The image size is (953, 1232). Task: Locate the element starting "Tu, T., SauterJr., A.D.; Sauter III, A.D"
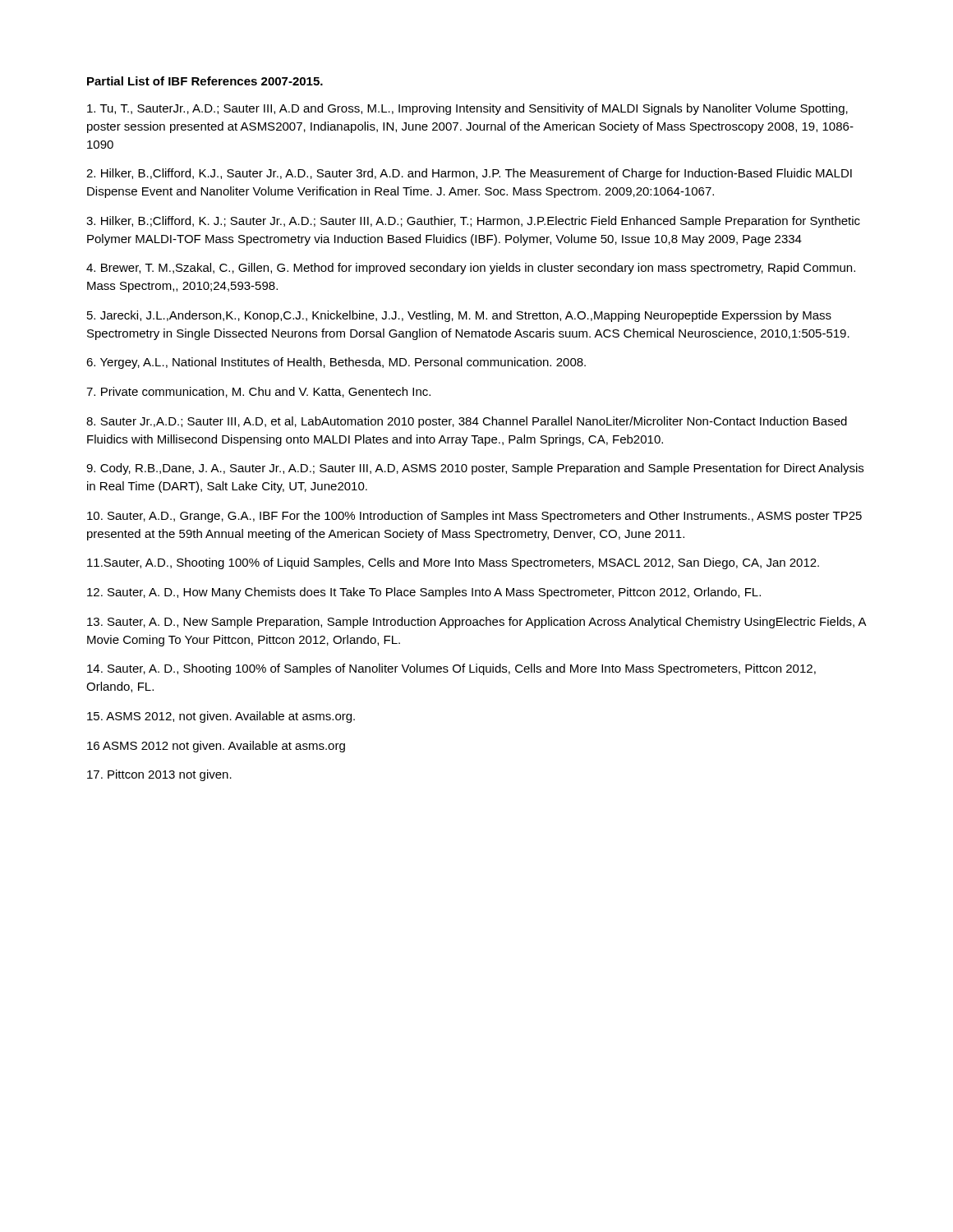[470, 126]
